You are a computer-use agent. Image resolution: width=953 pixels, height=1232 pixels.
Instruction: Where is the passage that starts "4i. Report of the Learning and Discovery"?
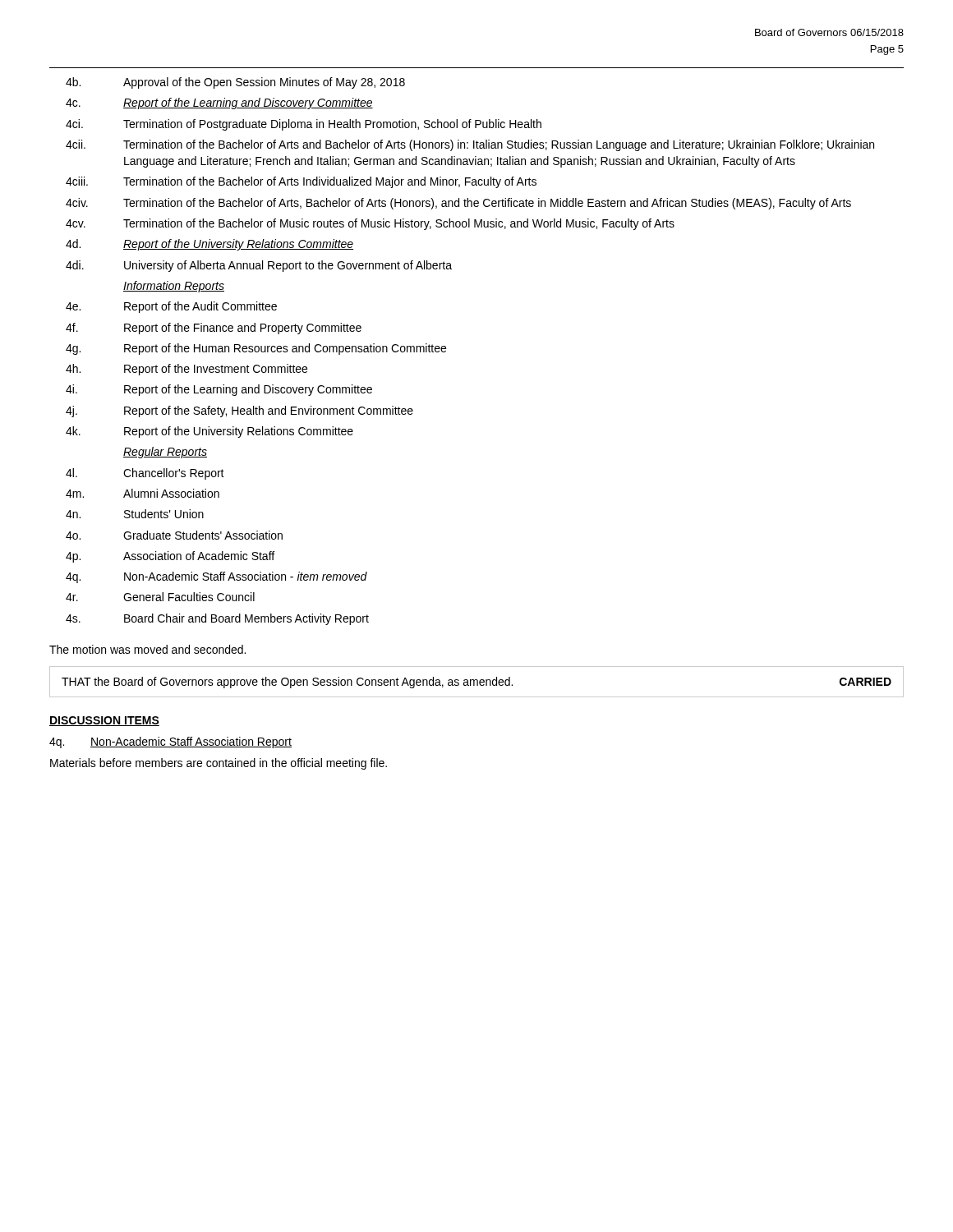(x=219, y=390)
